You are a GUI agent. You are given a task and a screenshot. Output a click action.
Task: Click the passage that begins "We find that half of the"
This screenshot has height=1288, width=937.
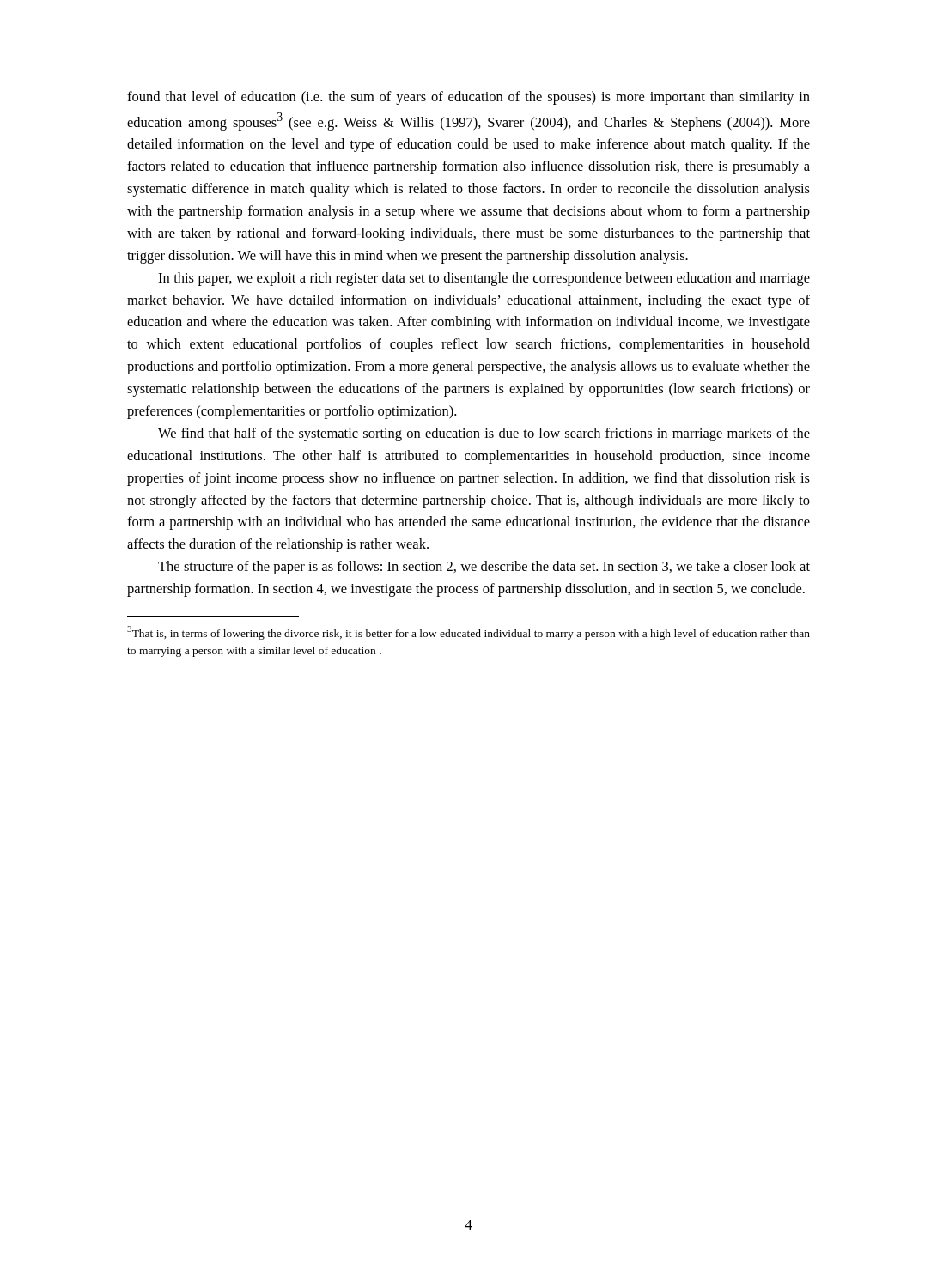468,489
